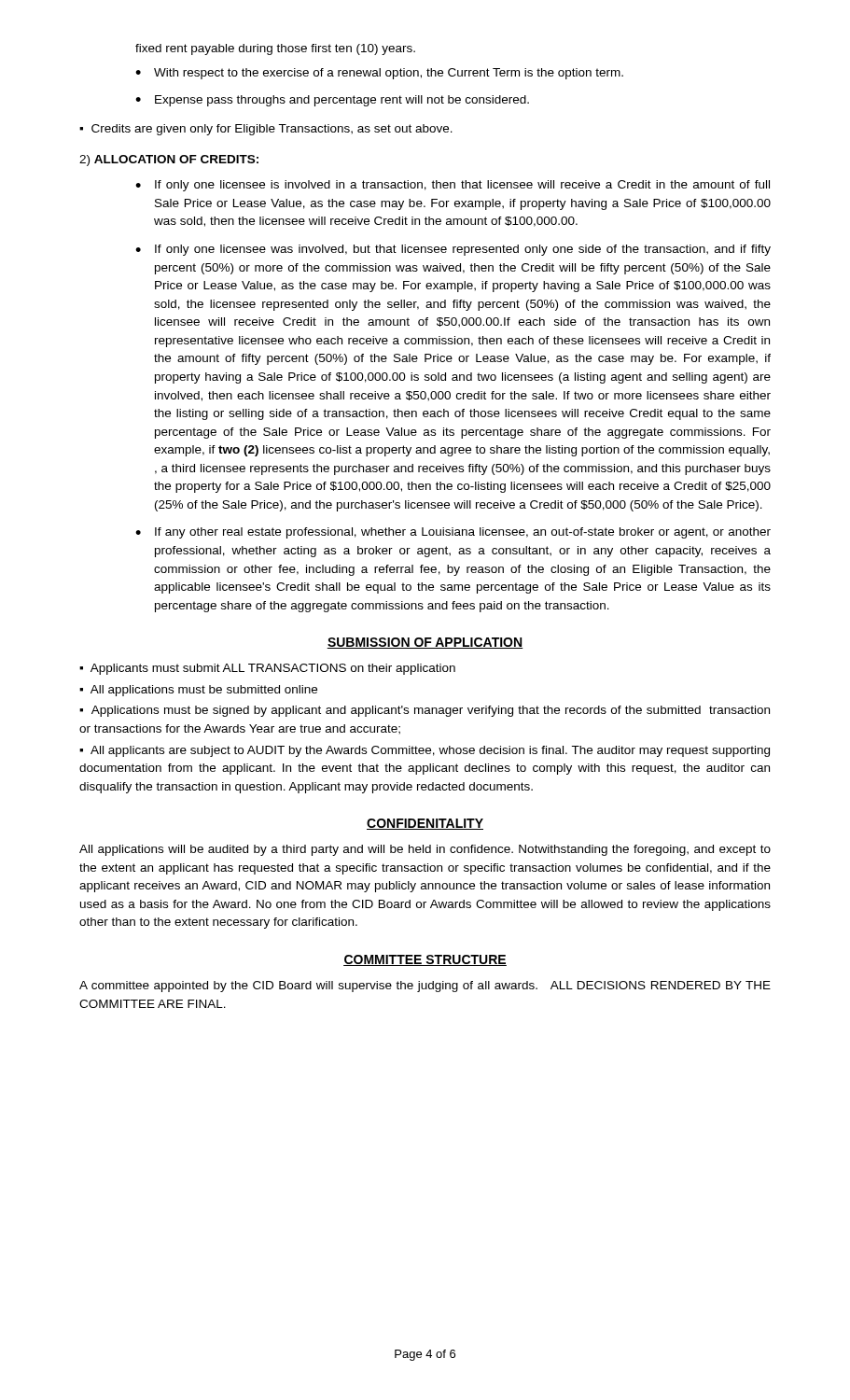Where is the passage that starts "▪ All applicants are"?
850x1400 pixels.
pos(425,768)
